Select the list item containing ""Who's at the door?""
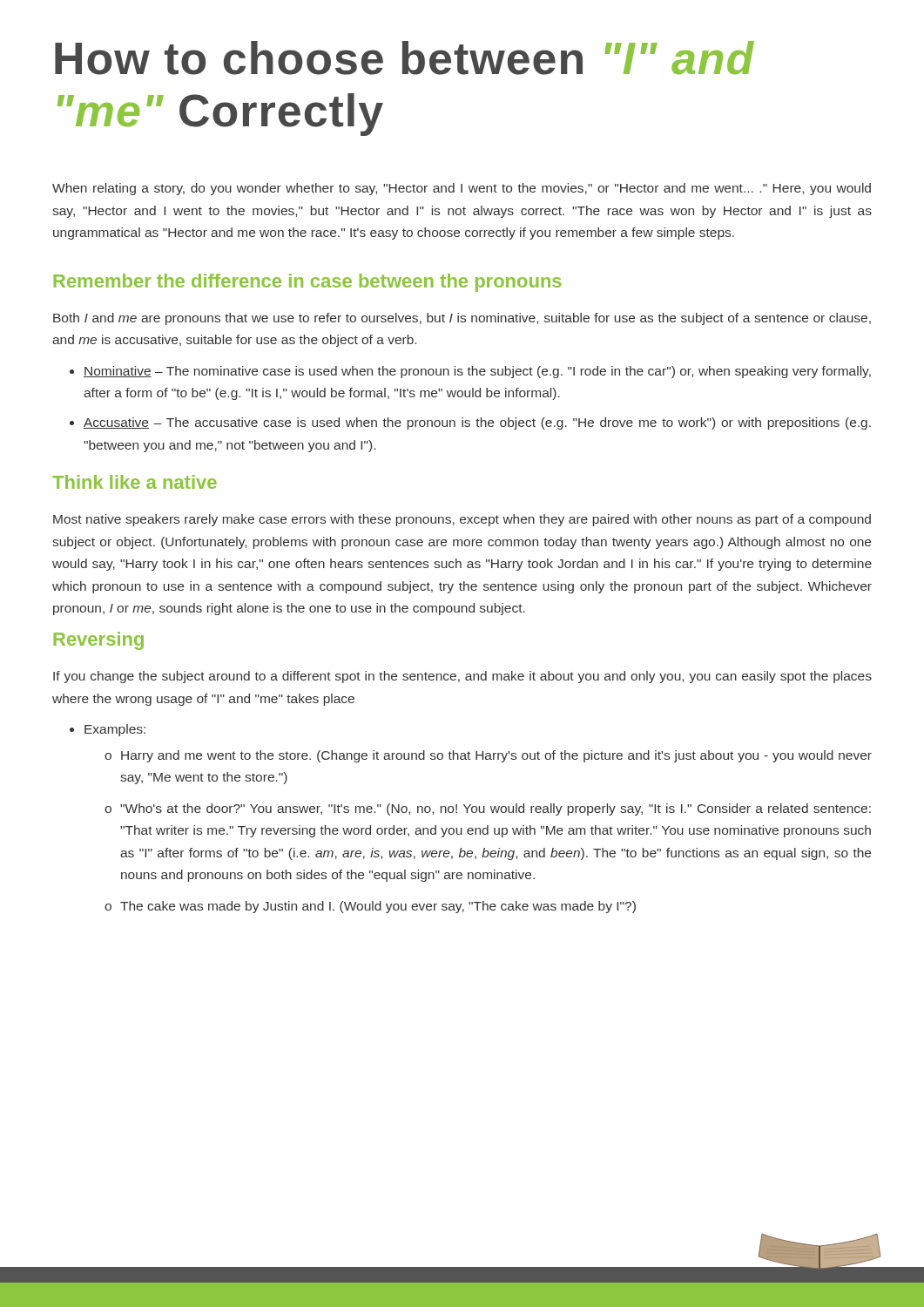 pyautogui.click(x=488, y=842)
